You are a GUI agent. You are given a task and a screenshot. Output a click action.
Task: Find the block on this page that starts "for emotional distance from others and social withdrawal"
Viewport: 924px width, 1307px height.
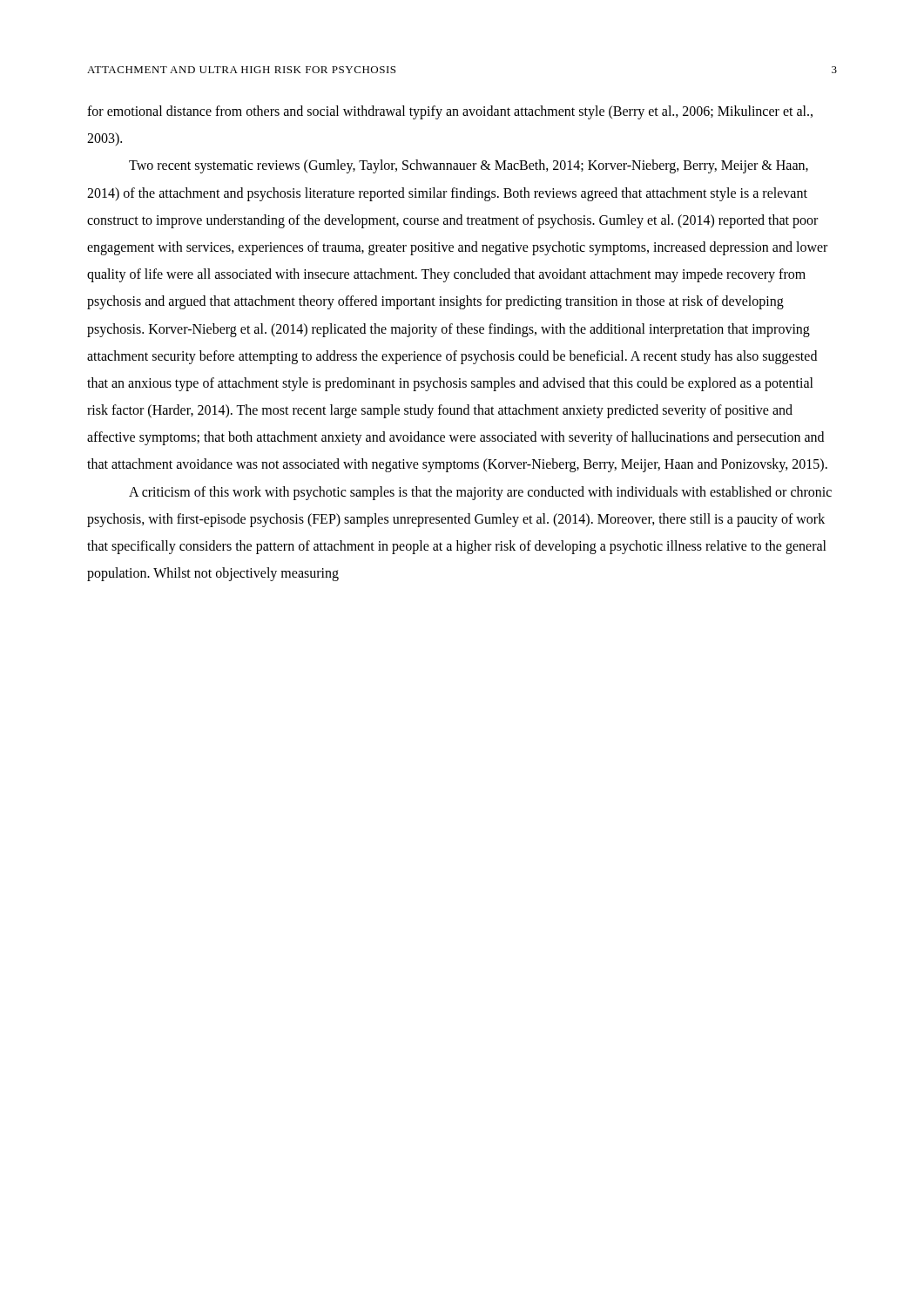coord(462,125)
